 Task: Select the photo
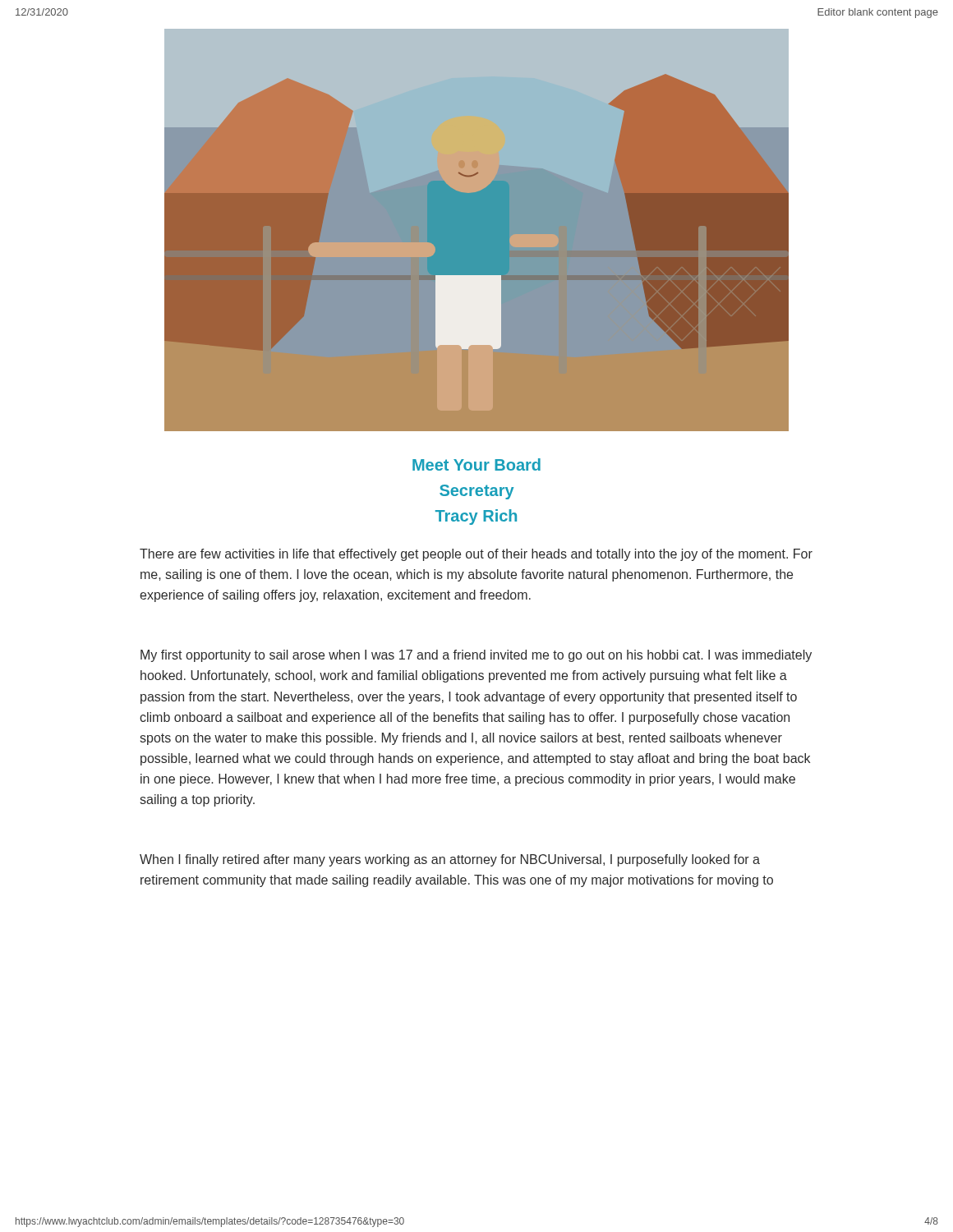476,230
